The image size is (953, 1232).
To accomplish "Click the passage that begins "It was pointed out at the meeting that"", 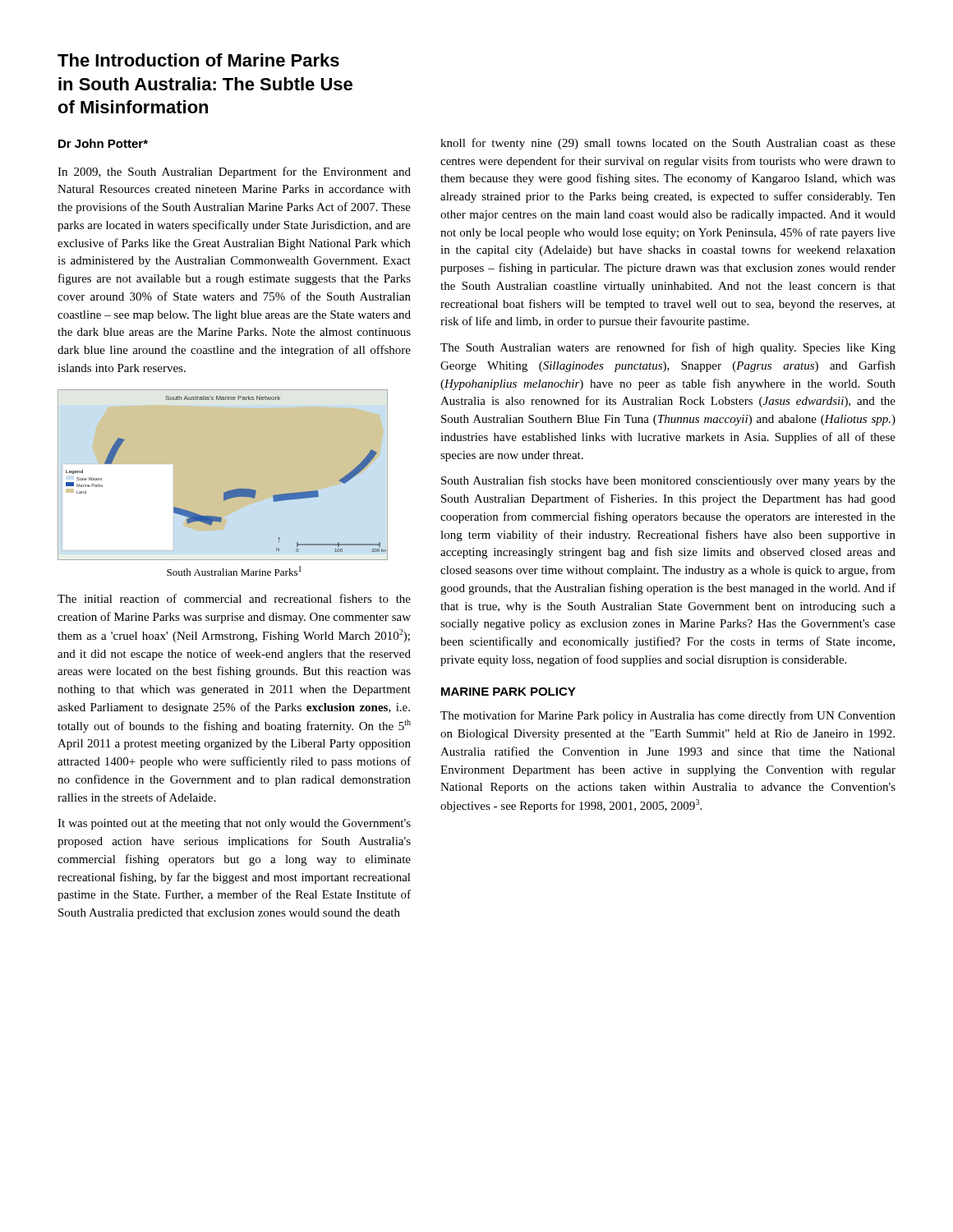I will [234, 869].
